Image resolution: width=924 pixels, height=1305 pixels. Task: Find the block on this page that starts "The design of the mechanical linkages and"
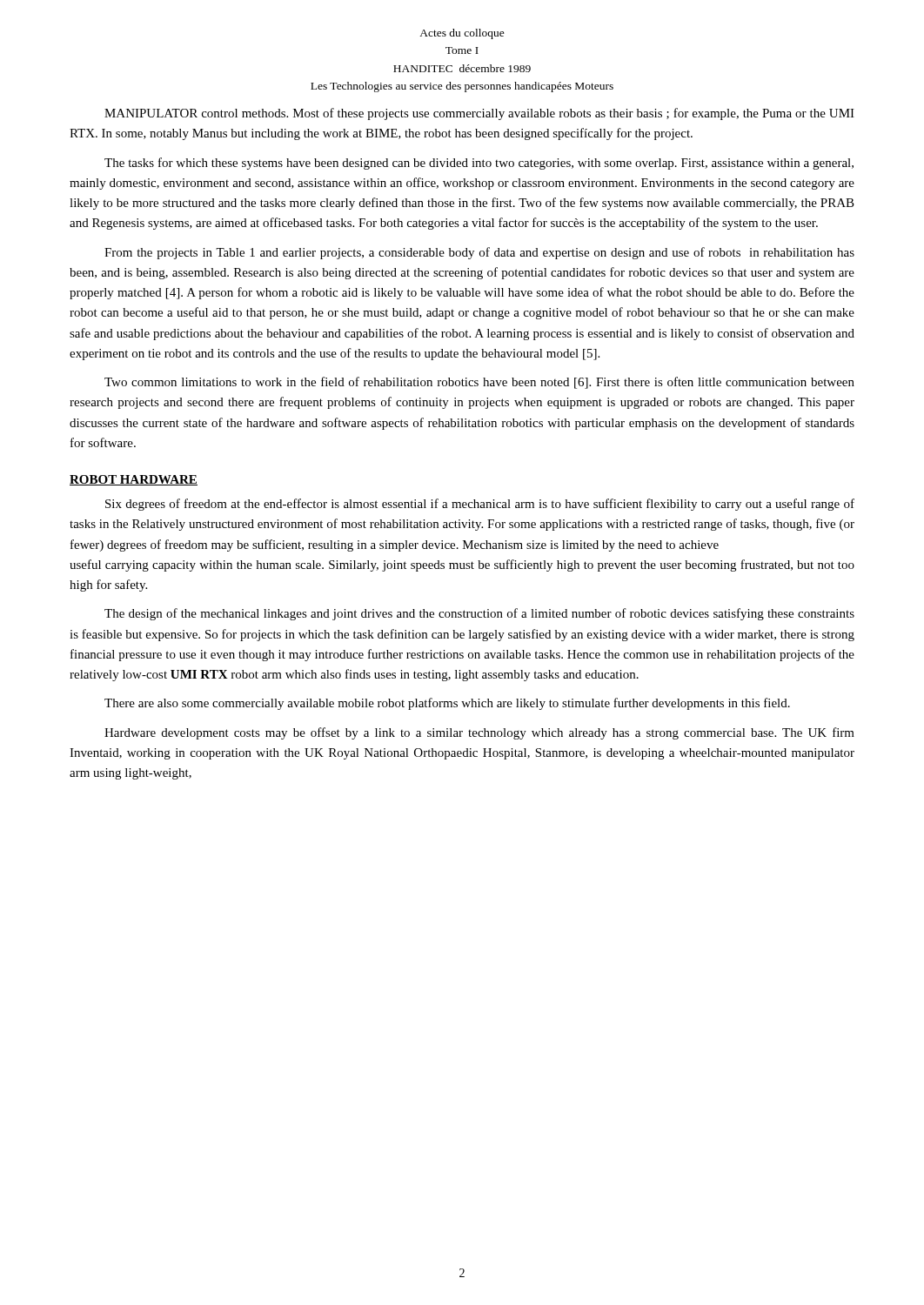(462, 644)
